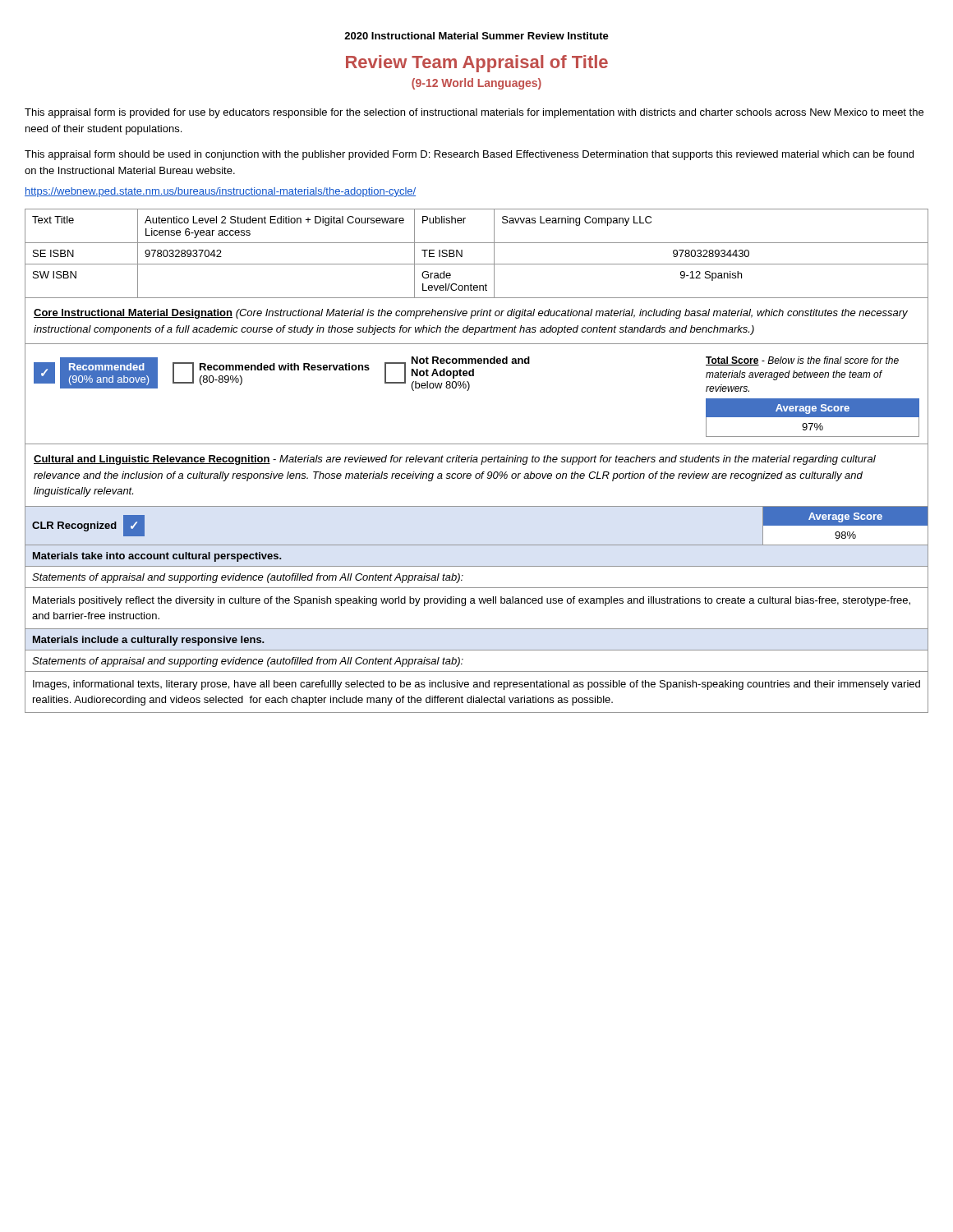The width and height of the screenshot is (953, 1232).
Task: Select the table that reads "Materials include a culturally"
Action: 476,671
